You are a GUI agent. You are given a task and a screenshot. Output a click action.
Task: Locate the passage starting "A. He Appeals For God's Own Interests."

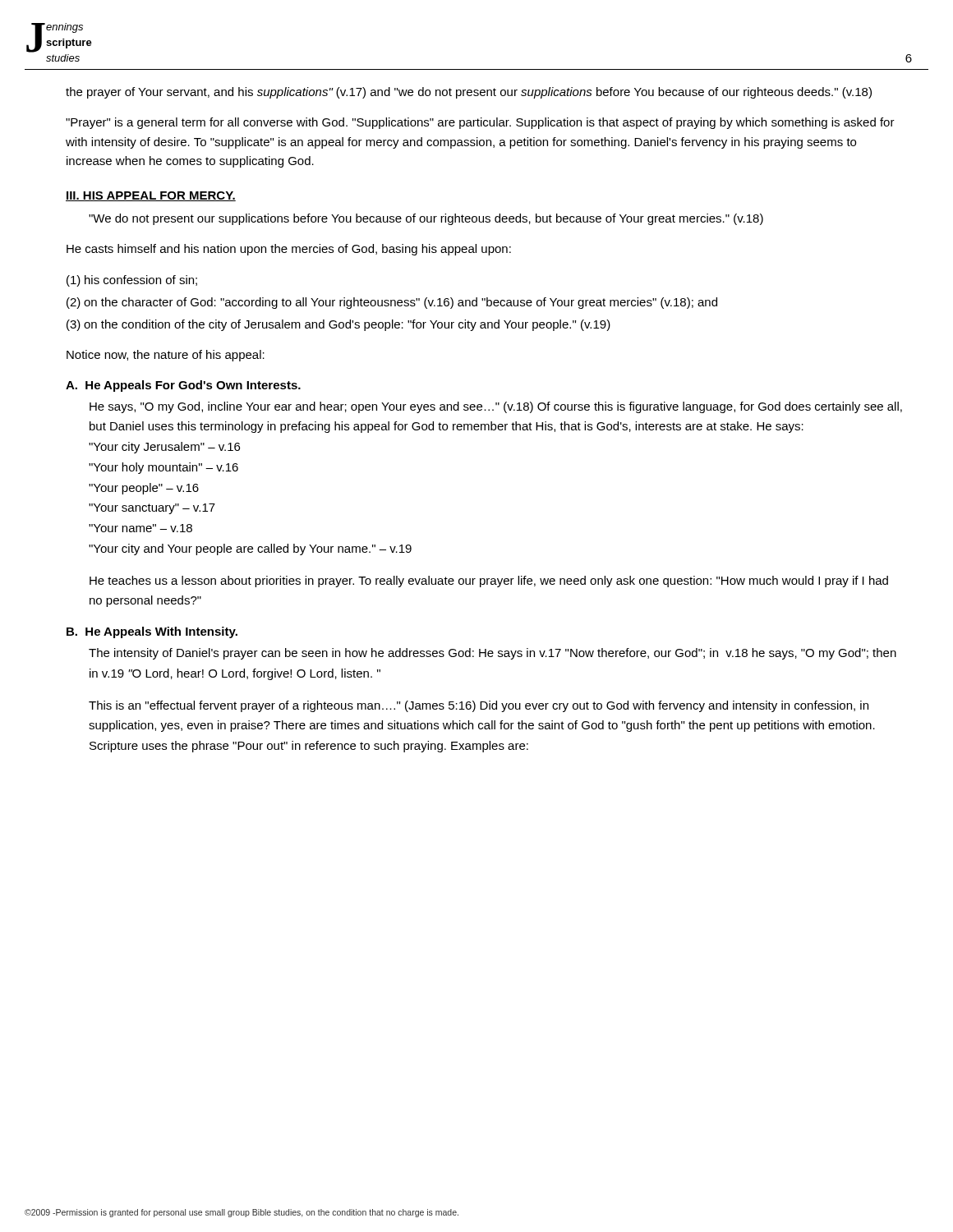[183, 384]
